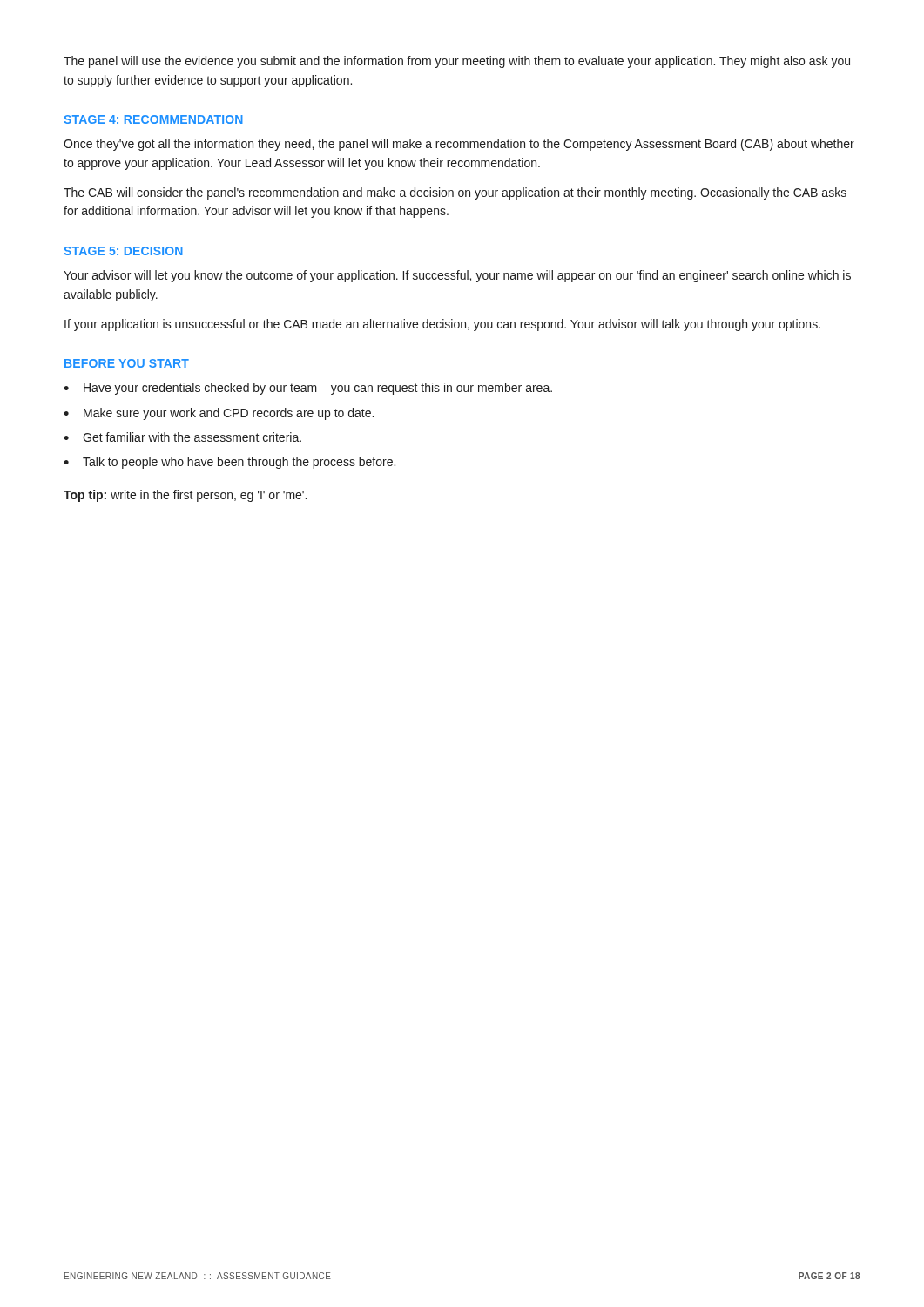The image size is (924, 1307).
Task: Find the region starting "• Have your credentials"
Action: [308, 389]
